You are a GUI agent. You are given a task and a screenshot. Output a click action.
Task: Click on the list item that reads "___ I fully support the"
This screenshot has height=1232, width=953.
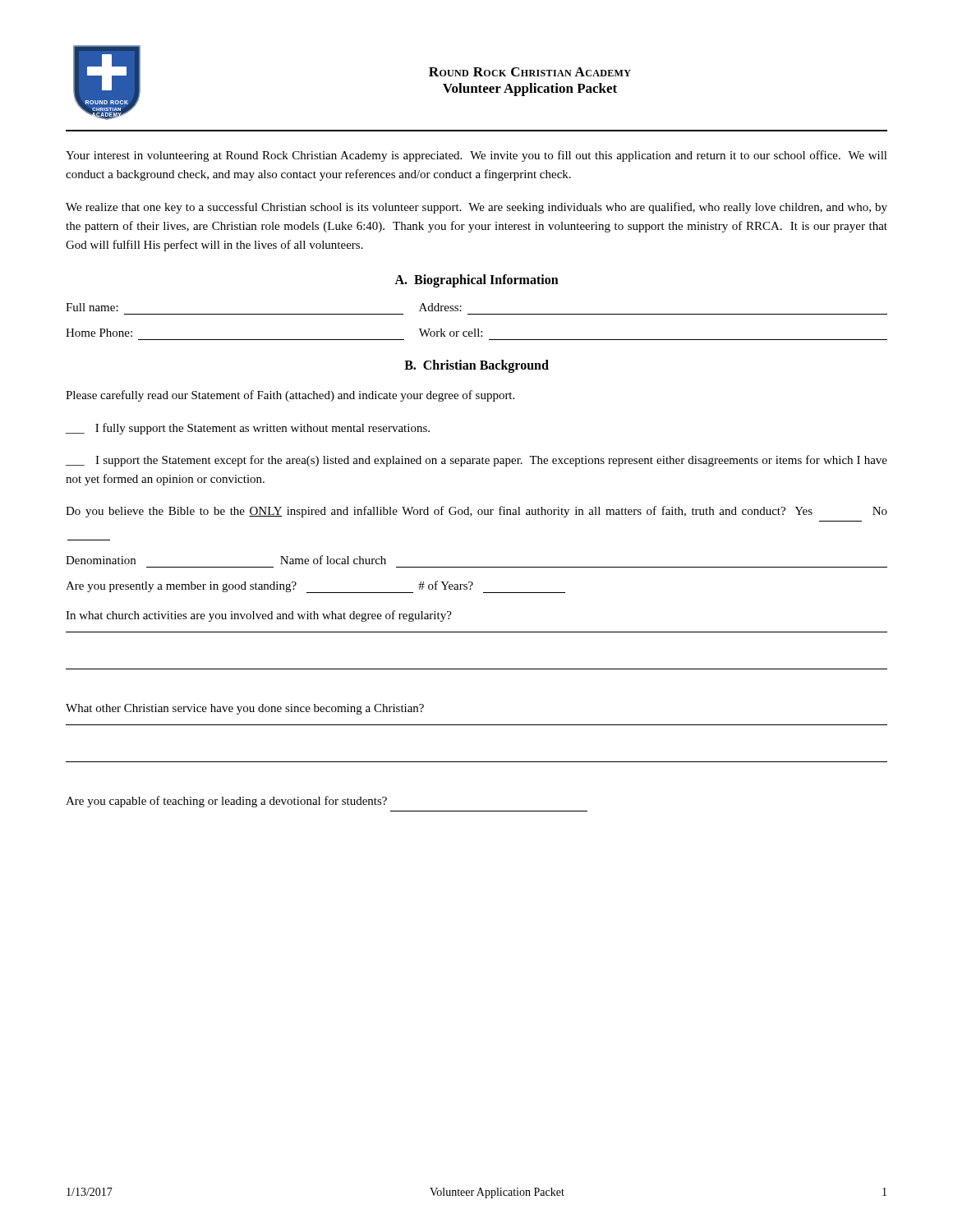(248, 428)
